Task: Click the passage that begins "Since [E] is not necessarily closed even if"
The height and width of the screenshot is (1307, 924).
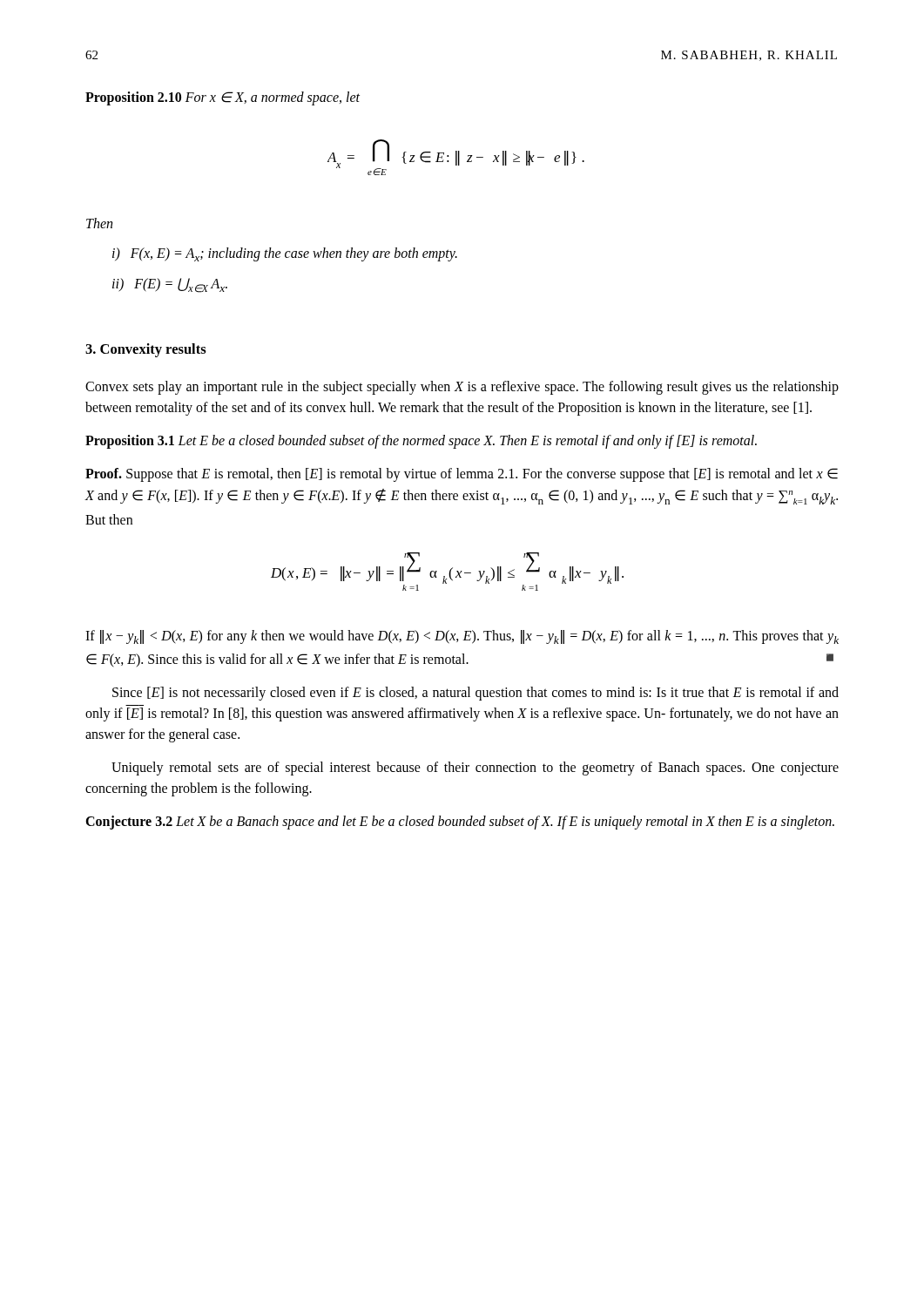Action: [462, 713]
